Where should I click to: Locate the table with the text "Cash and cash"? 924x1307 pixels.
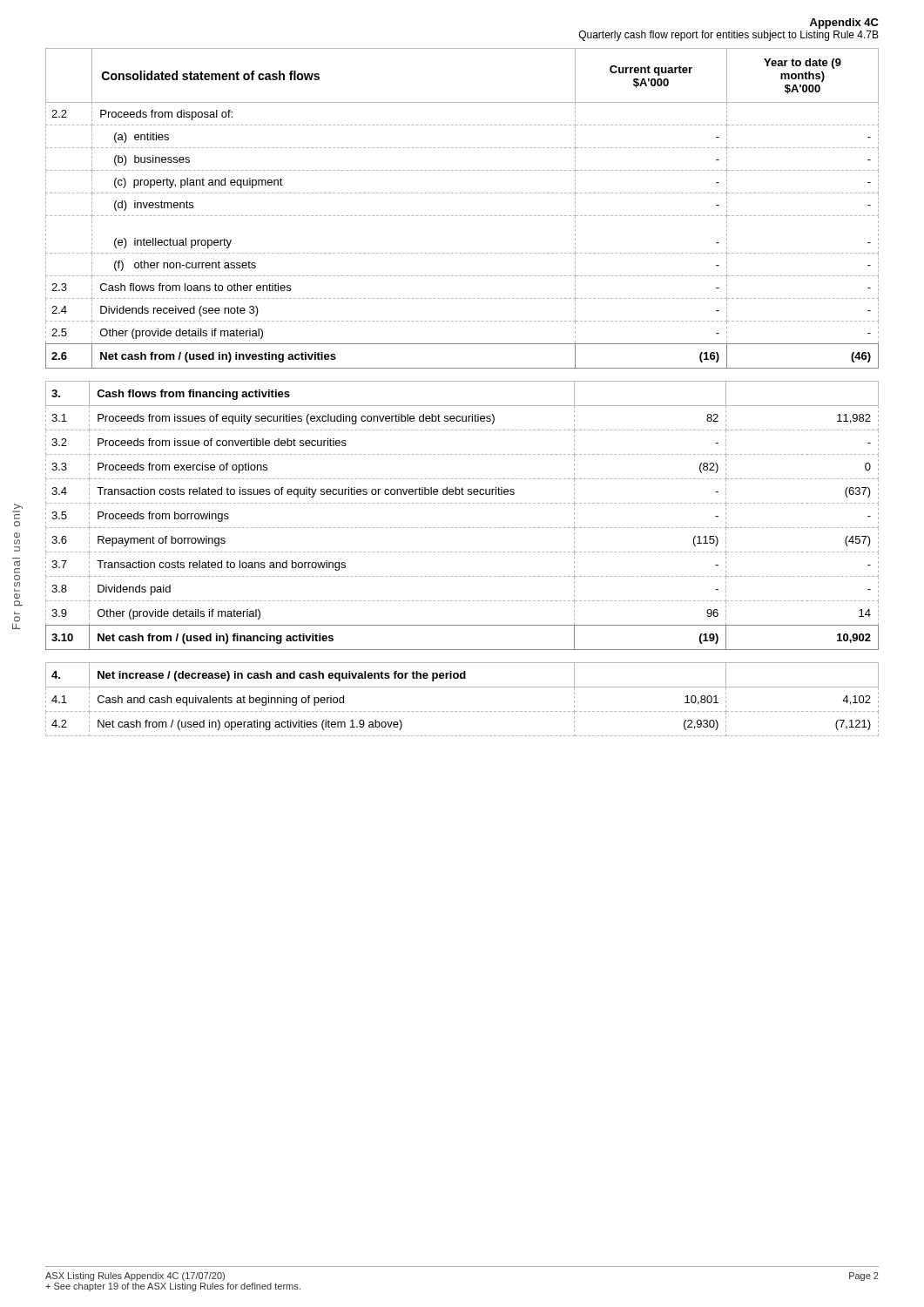coord(462,699)
